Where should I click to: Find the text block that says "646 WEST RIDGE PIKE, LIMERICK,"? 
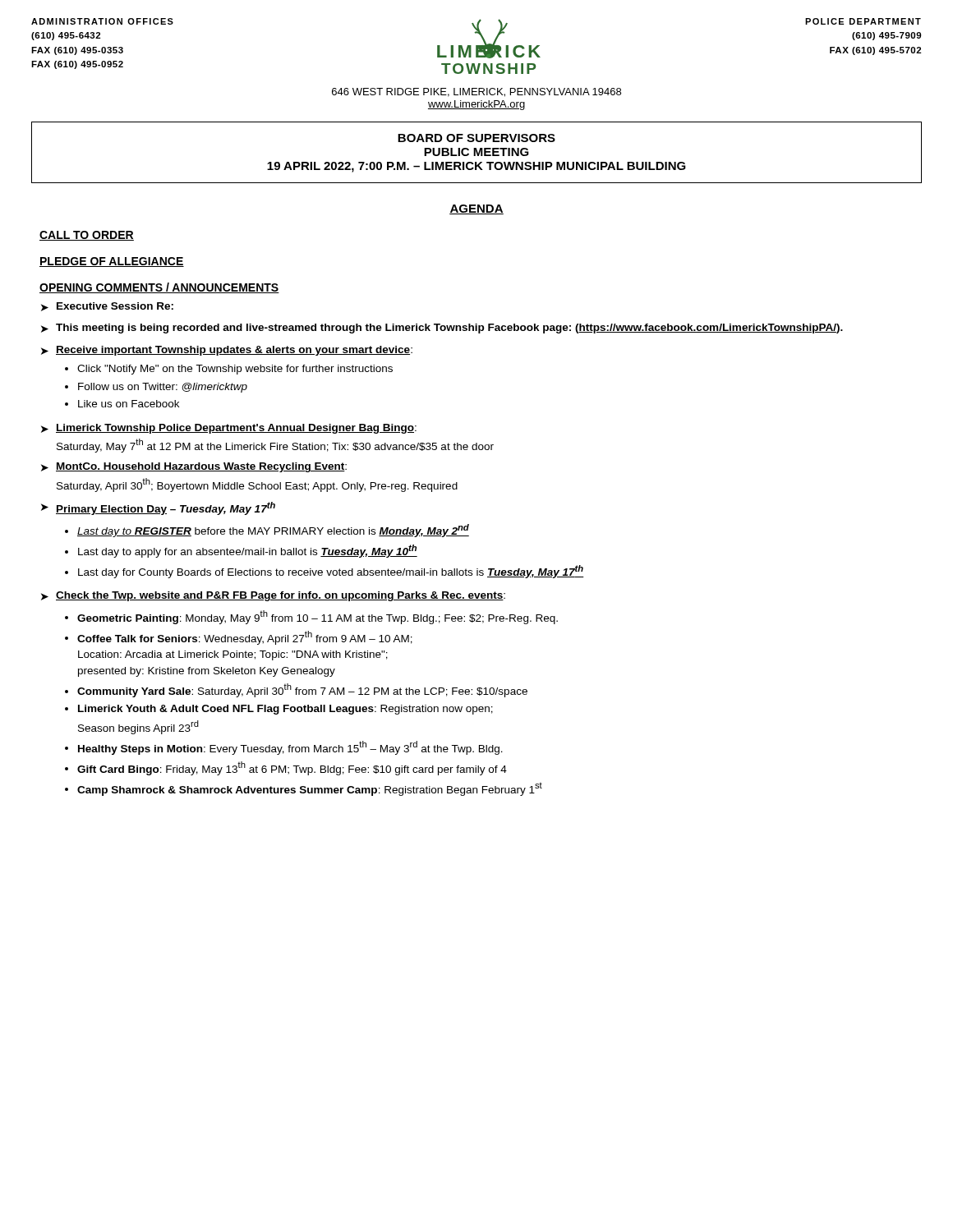coord(476,98)
